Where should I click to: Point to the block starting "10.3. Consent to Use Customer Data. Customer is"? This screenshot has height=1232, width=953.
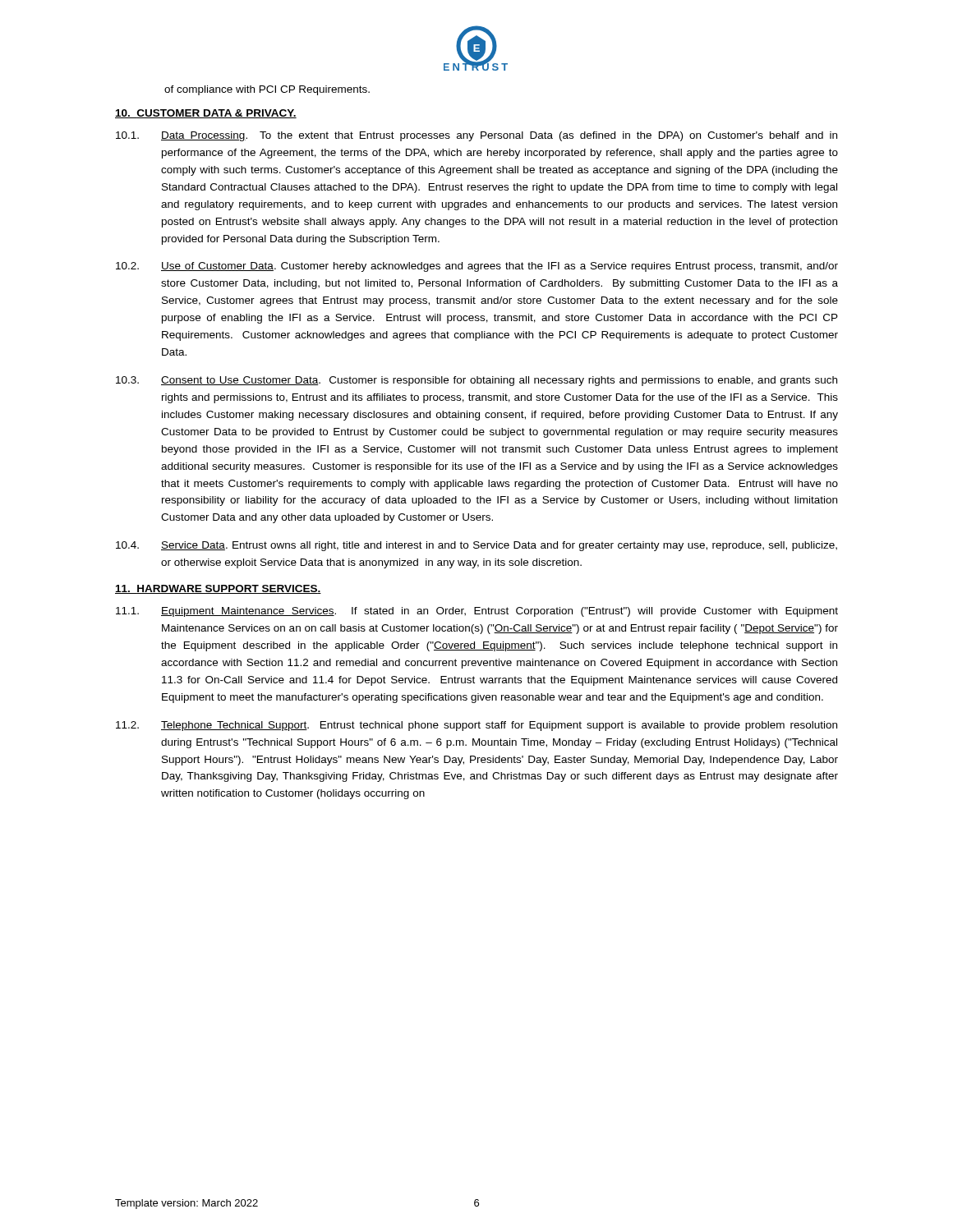pyautogui.click(x=476, y=449)
